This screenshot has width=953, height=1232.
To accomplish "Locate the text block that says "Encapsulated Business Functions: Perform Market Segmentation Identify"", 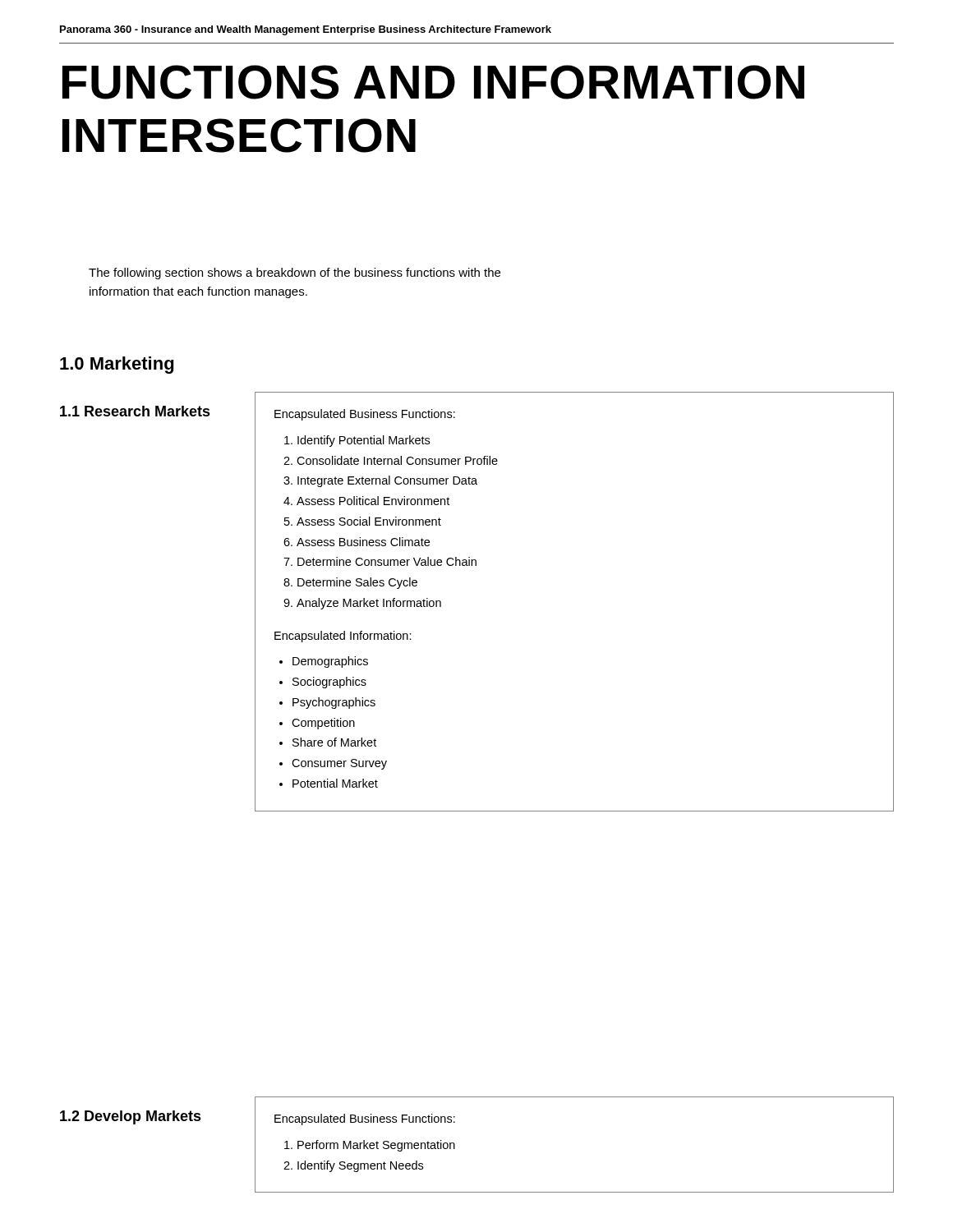I will pos(365,1119).
